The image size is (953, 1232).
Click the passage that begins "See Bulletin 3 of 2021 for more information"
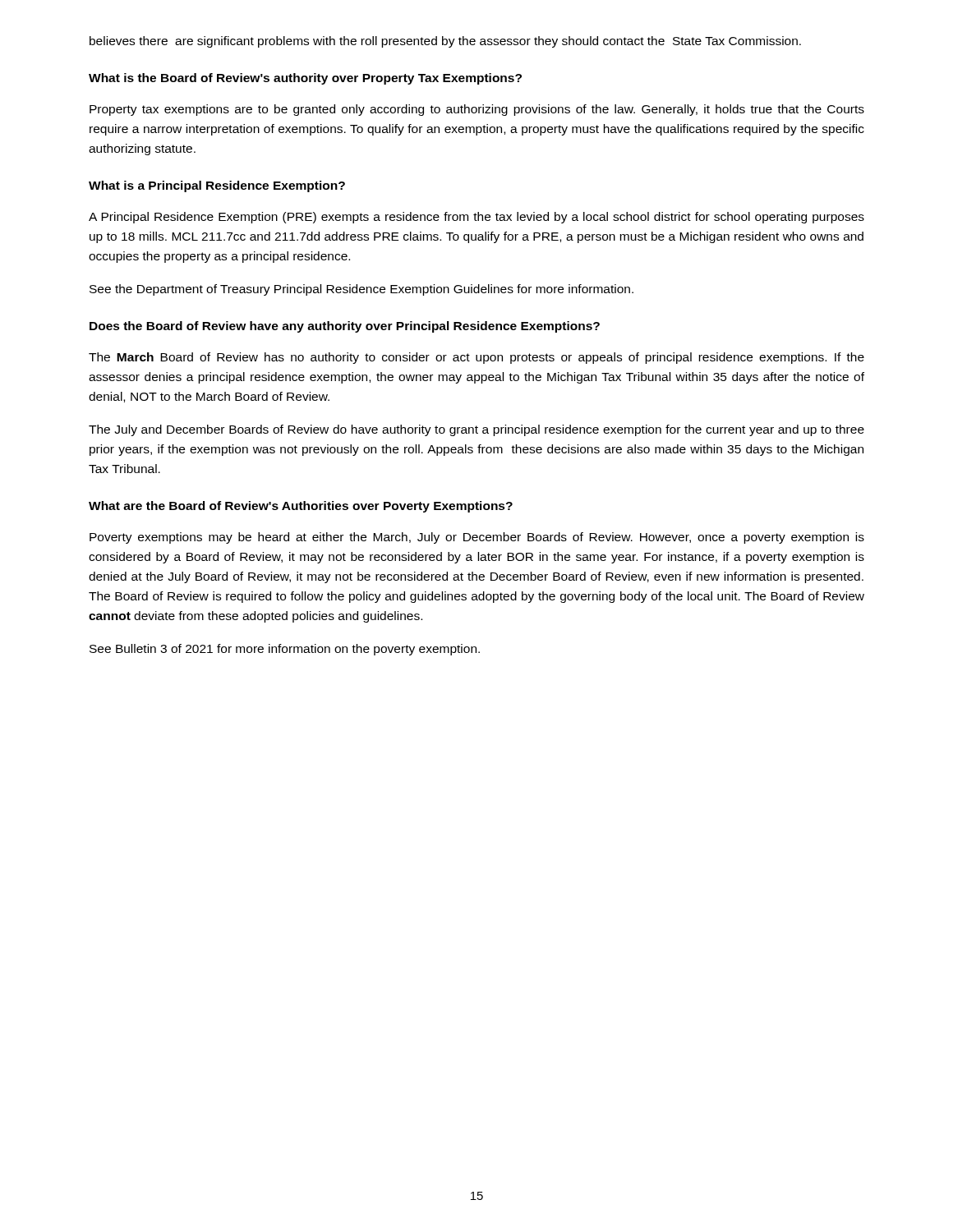click(476, 649)
